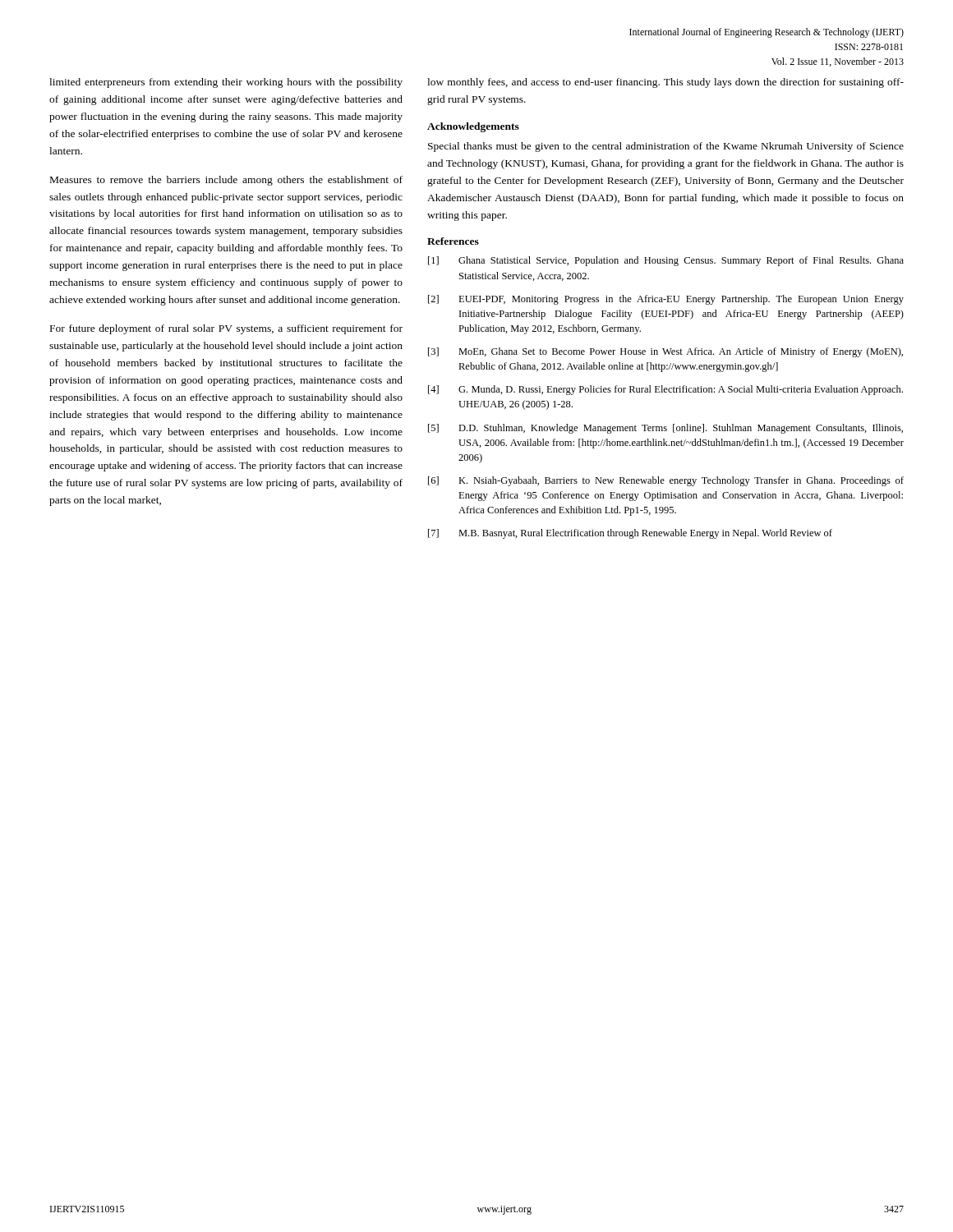Point to the text block starting "For future deployment of rural solar PV"
953x1232 pixels.
coord(226,414)
